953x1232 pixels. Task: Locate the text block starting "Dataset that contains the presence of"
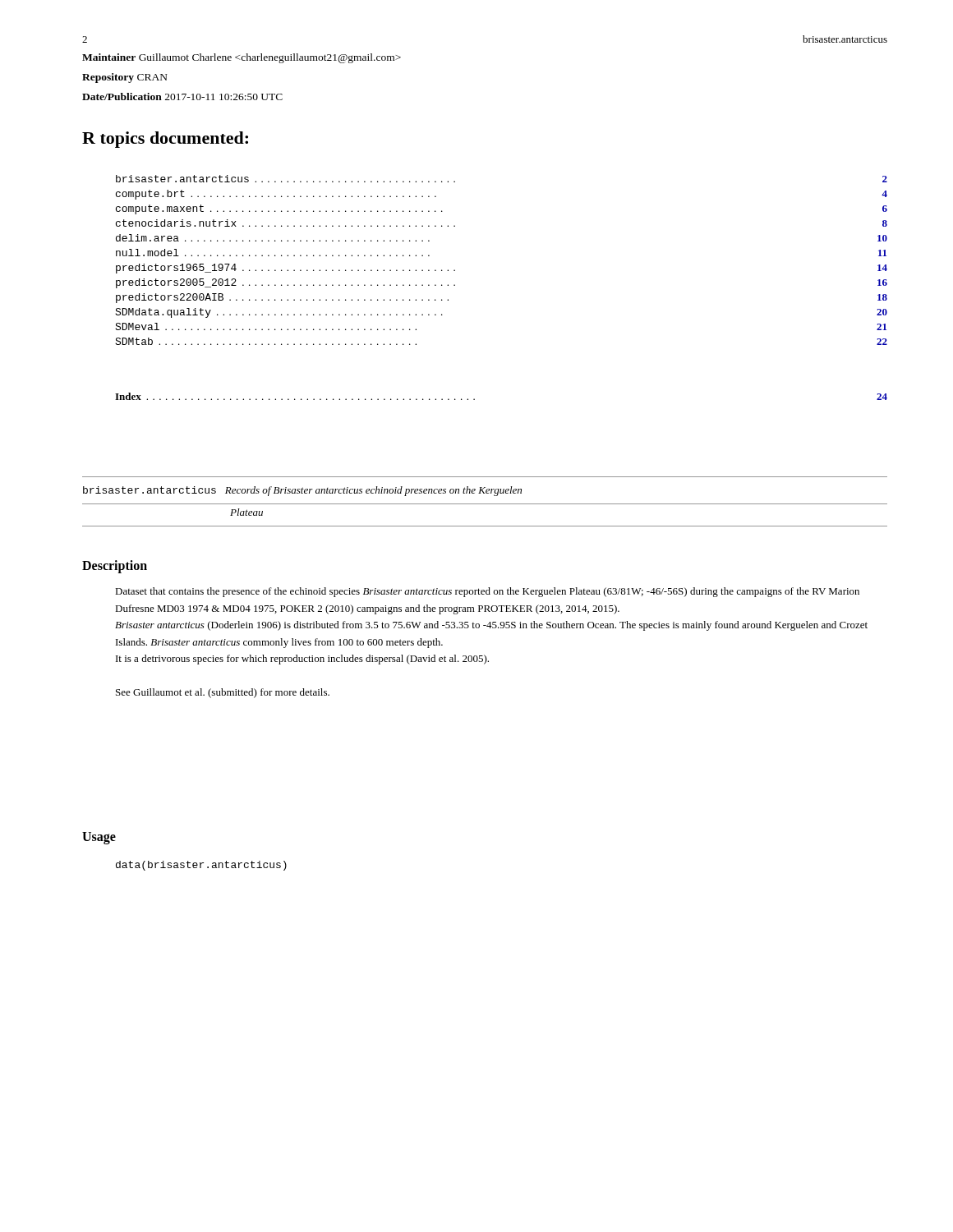coord(487,592)
